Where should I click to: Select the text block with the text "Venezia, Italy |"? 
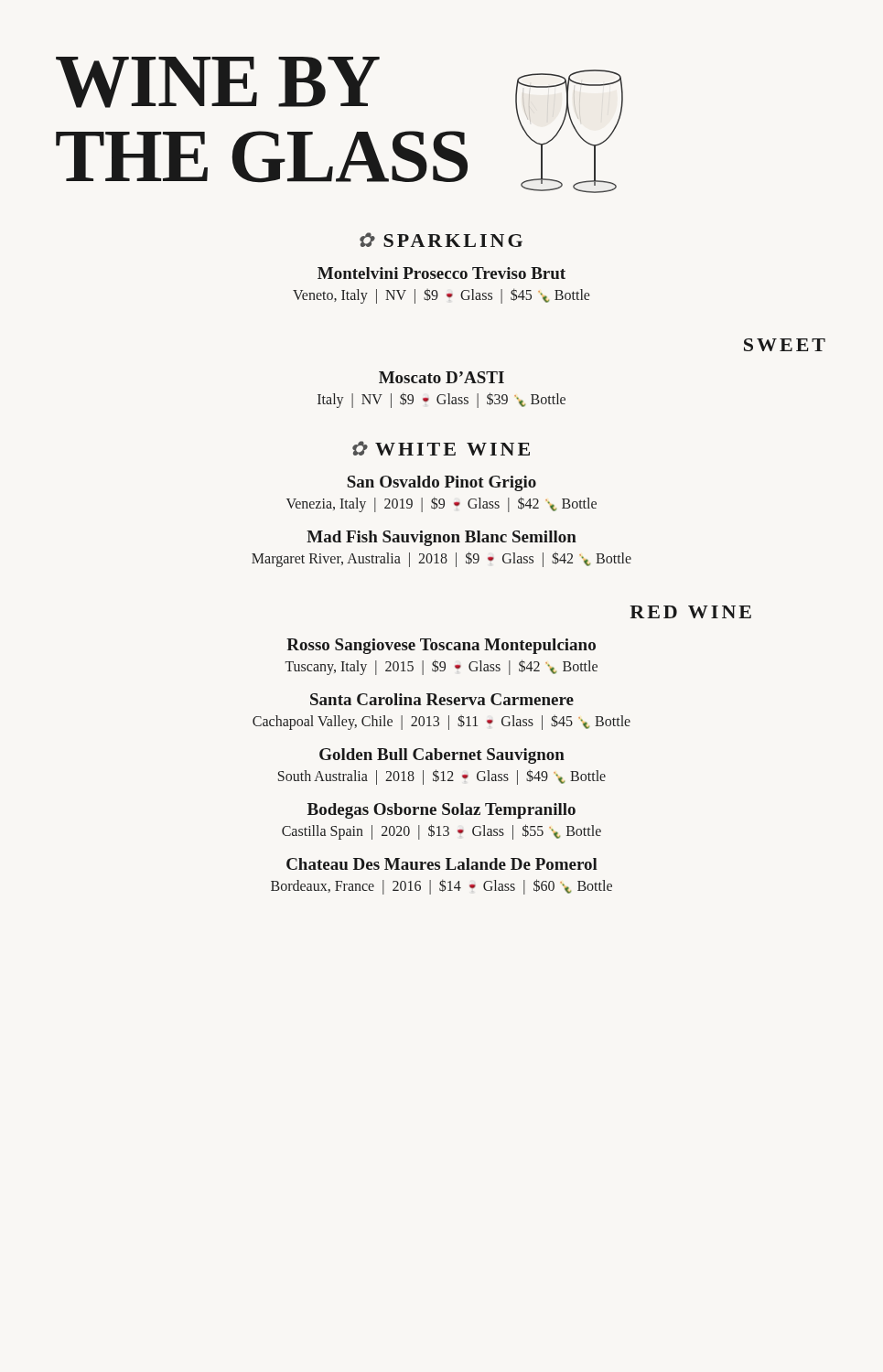[442, 504]
